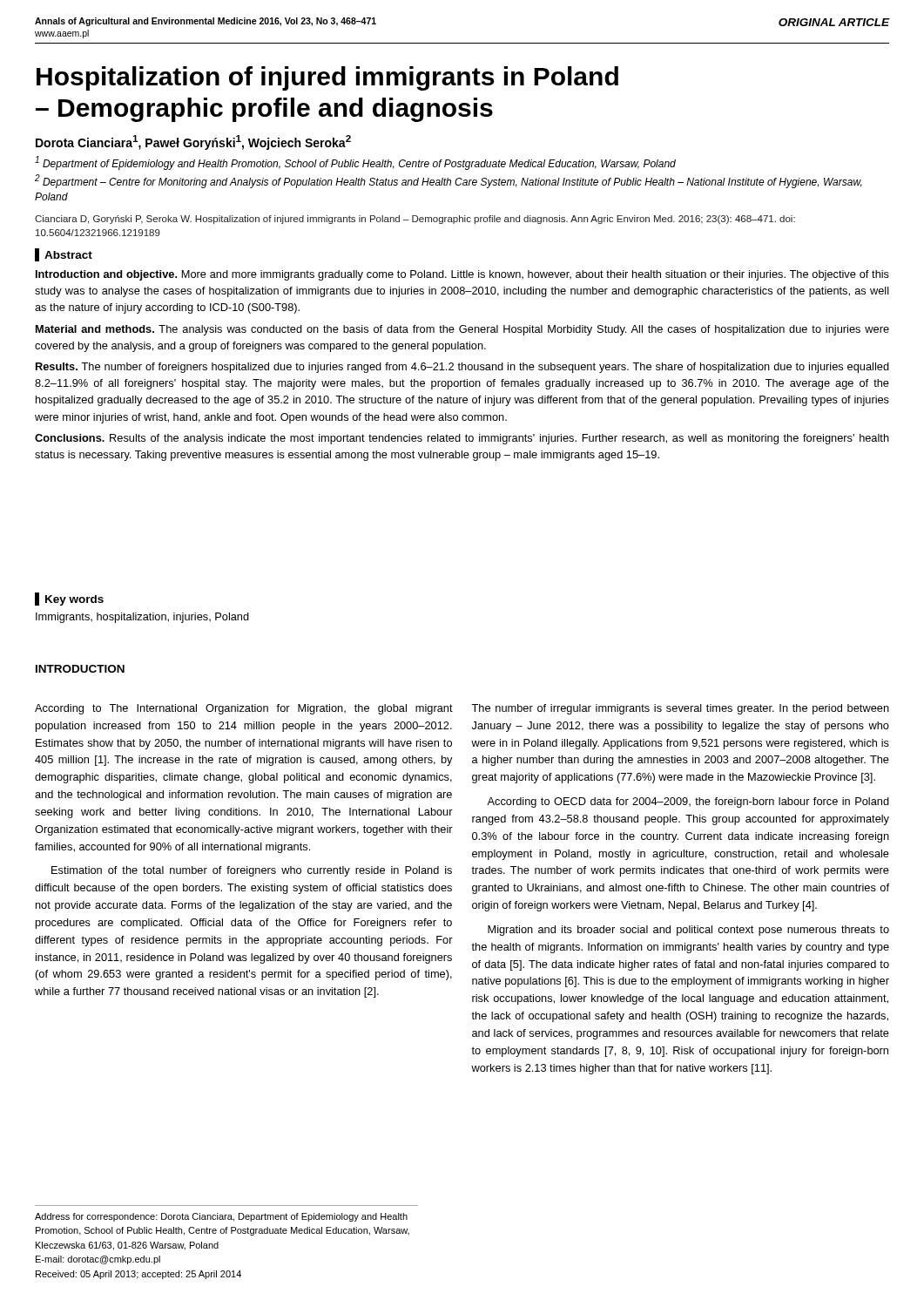This screenshot has height=1307, width=924.
Task: Find the text block with the text "Cianciara D, Goryński P, Seroka W. Hospitalization of"
Action: pos(415,226)
